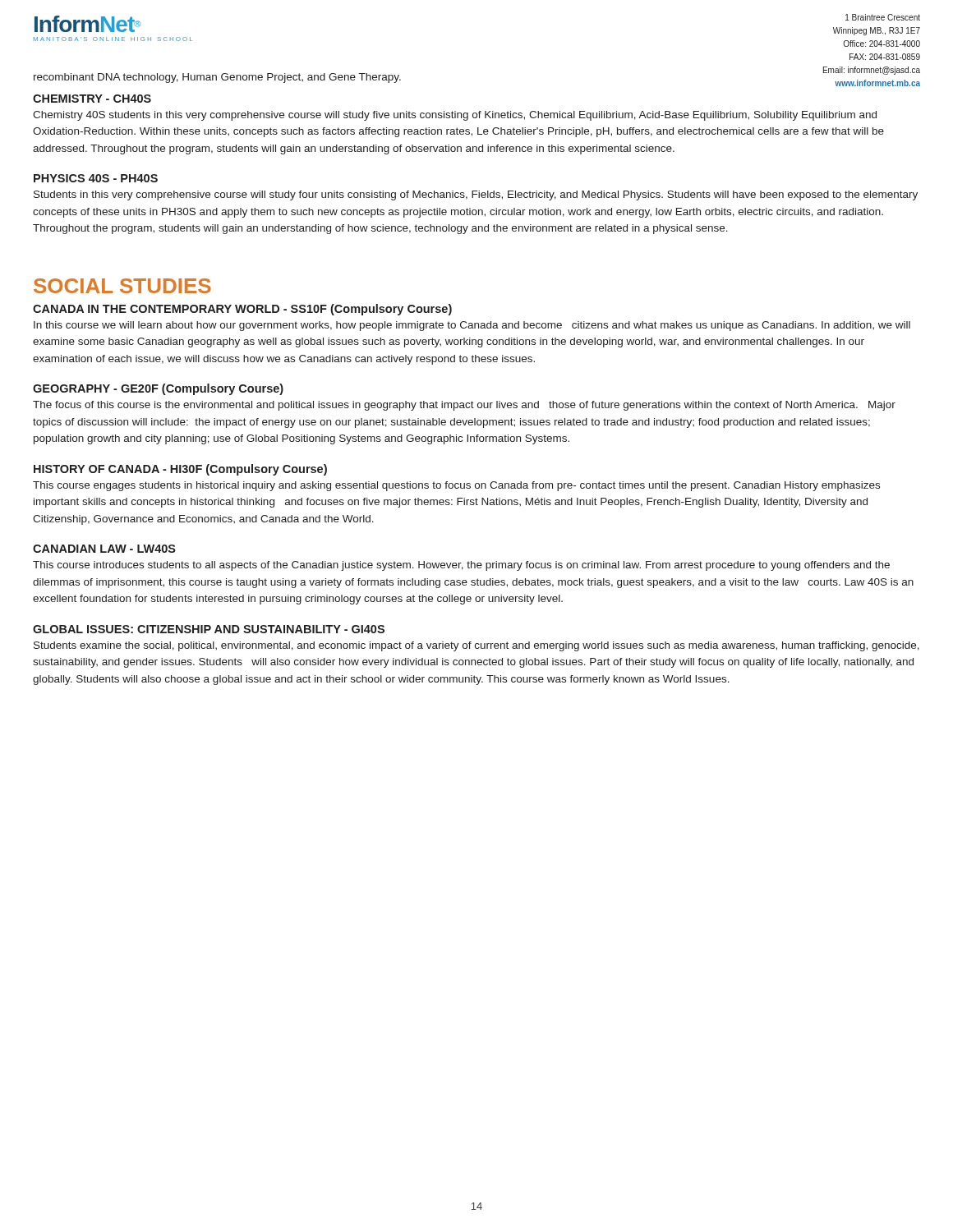Image resolution: width=953 pixels, height=1232 pixels.
Task: Locate the text "SOCIAL STUDIES"
Action: [x=122, y=285]
